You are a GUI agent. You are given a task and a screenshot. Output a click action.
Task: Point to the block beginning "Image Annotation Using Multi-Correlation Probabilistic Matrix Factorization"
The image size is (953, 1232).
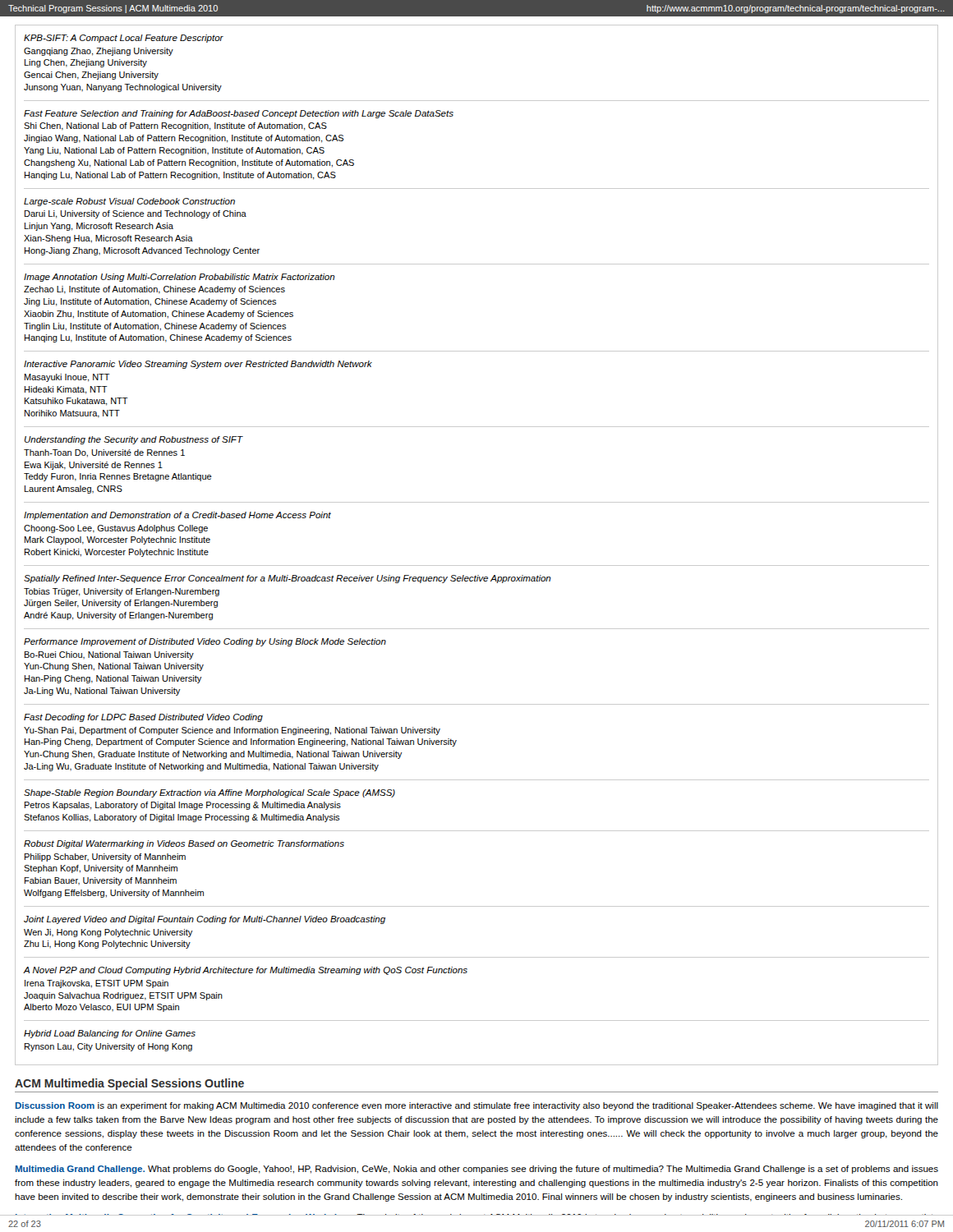[180, 278]
